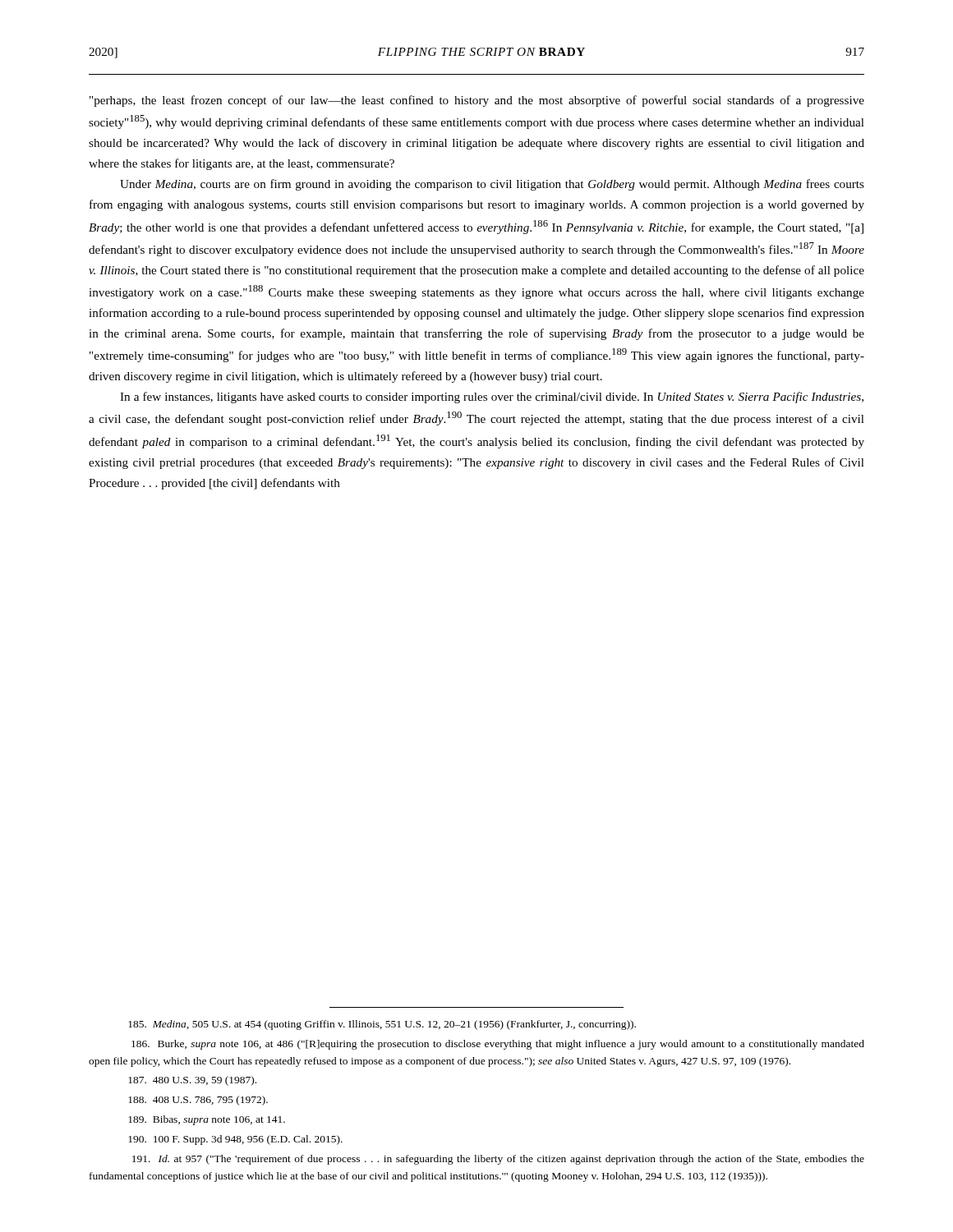Point to the passage starting "100 F. Supp. 3d 948, 956 (E.D."
953x1232 pixels.
235,1140
